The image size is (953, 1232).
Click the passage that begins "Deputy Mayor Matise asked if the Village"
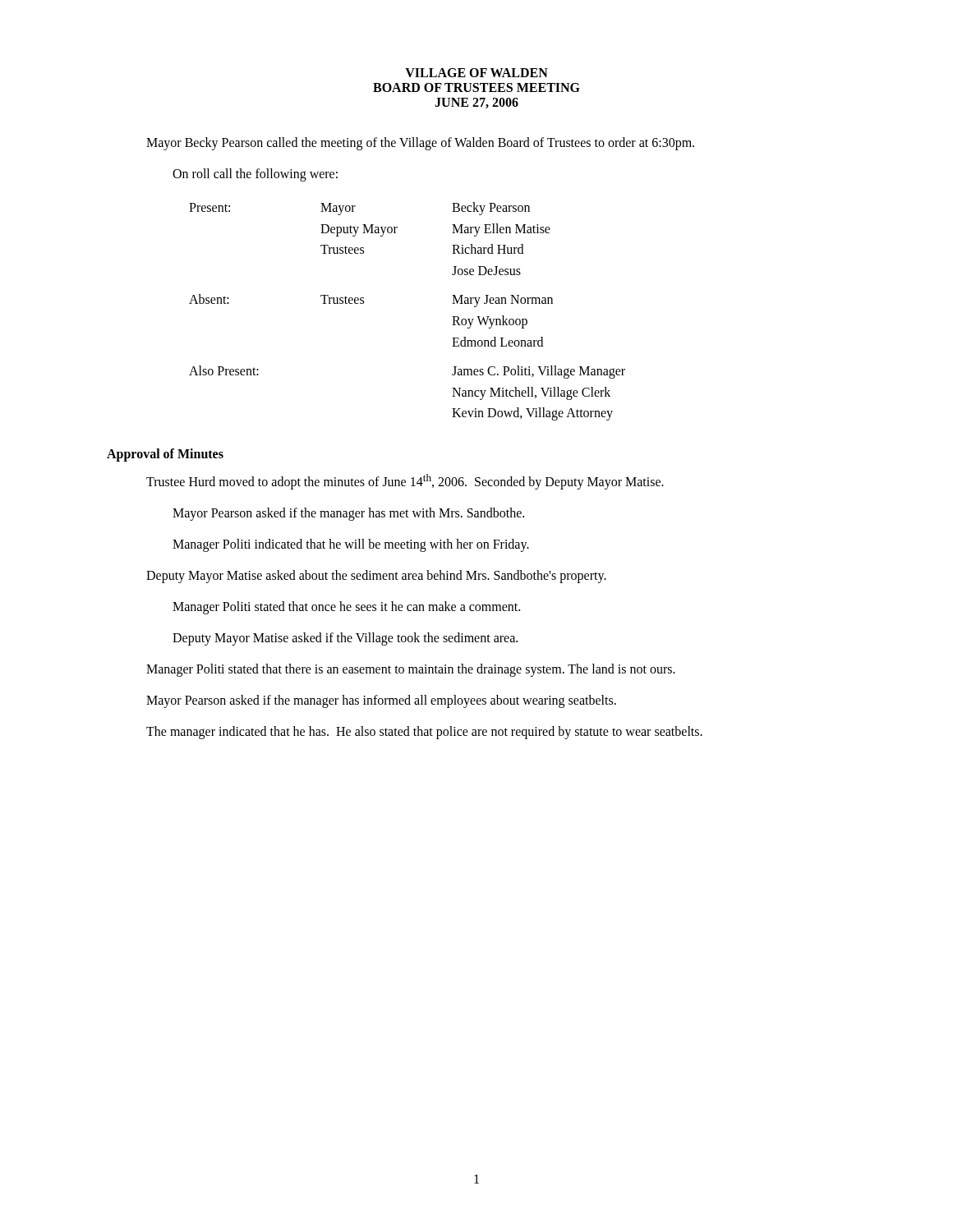tap(346, 638)
